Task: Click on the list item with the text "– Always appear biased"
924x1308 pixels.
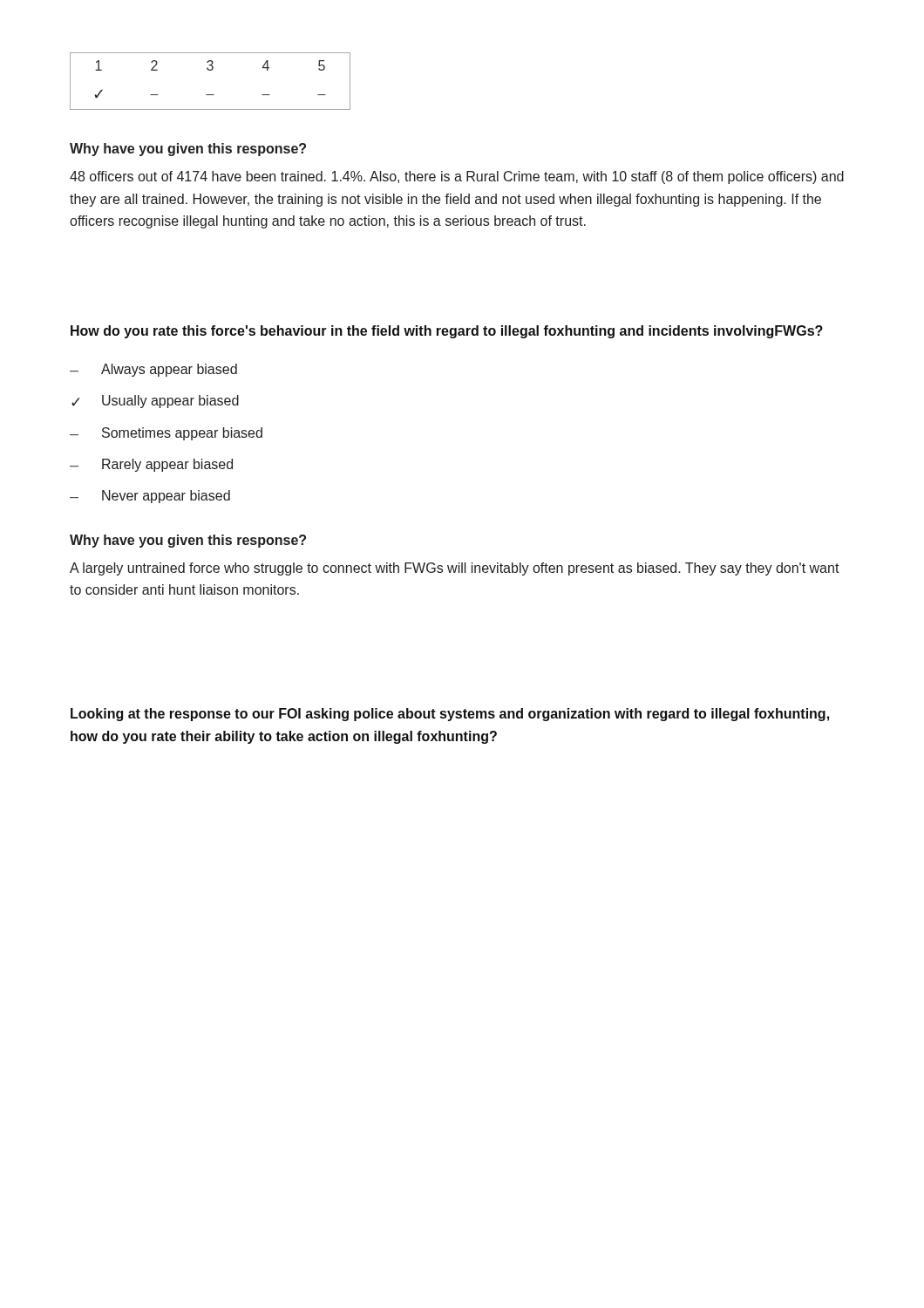Action: point(154,371)
